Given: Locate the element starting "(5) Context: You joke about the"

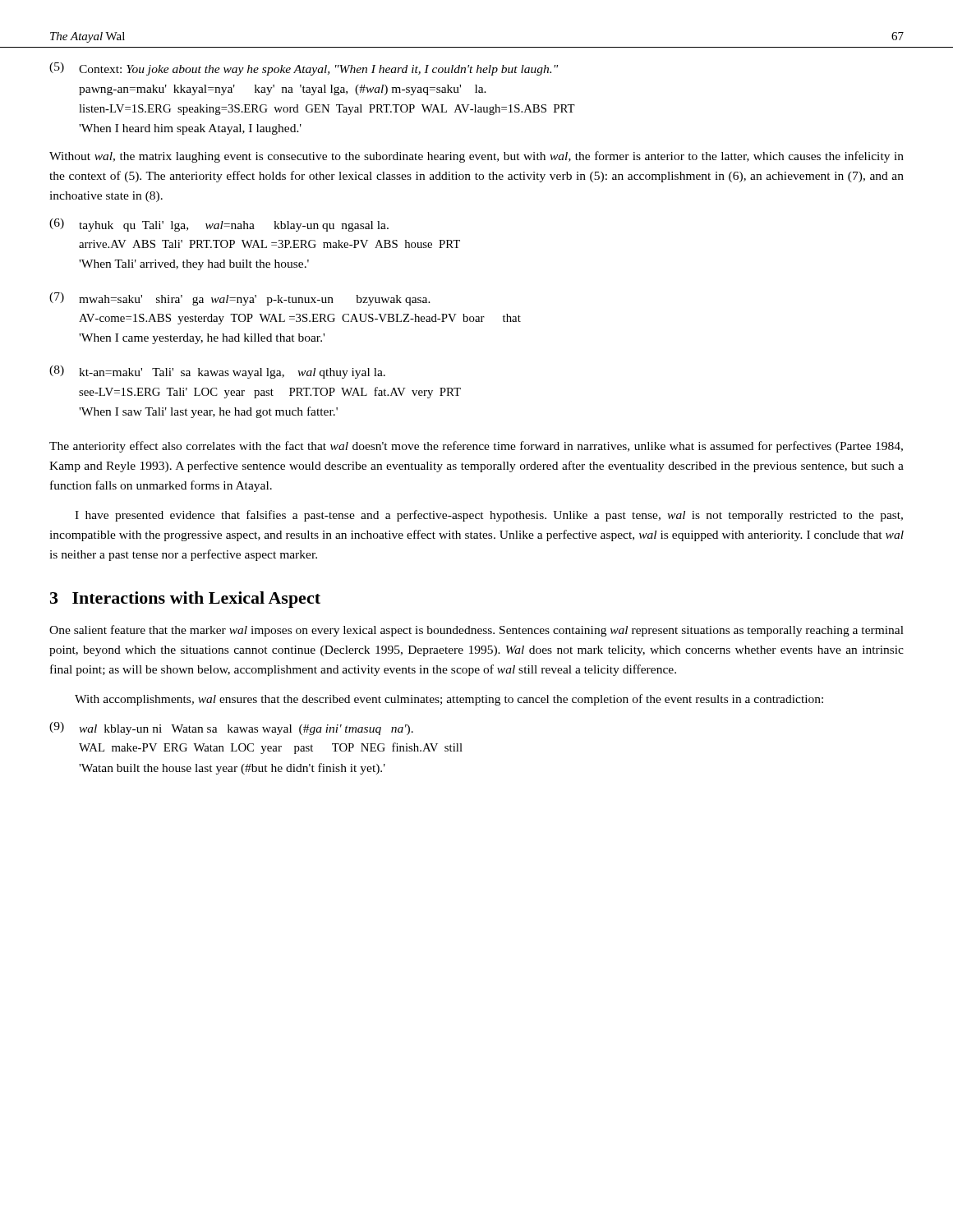Looking at the screenshot, I should tap(476, 99).
